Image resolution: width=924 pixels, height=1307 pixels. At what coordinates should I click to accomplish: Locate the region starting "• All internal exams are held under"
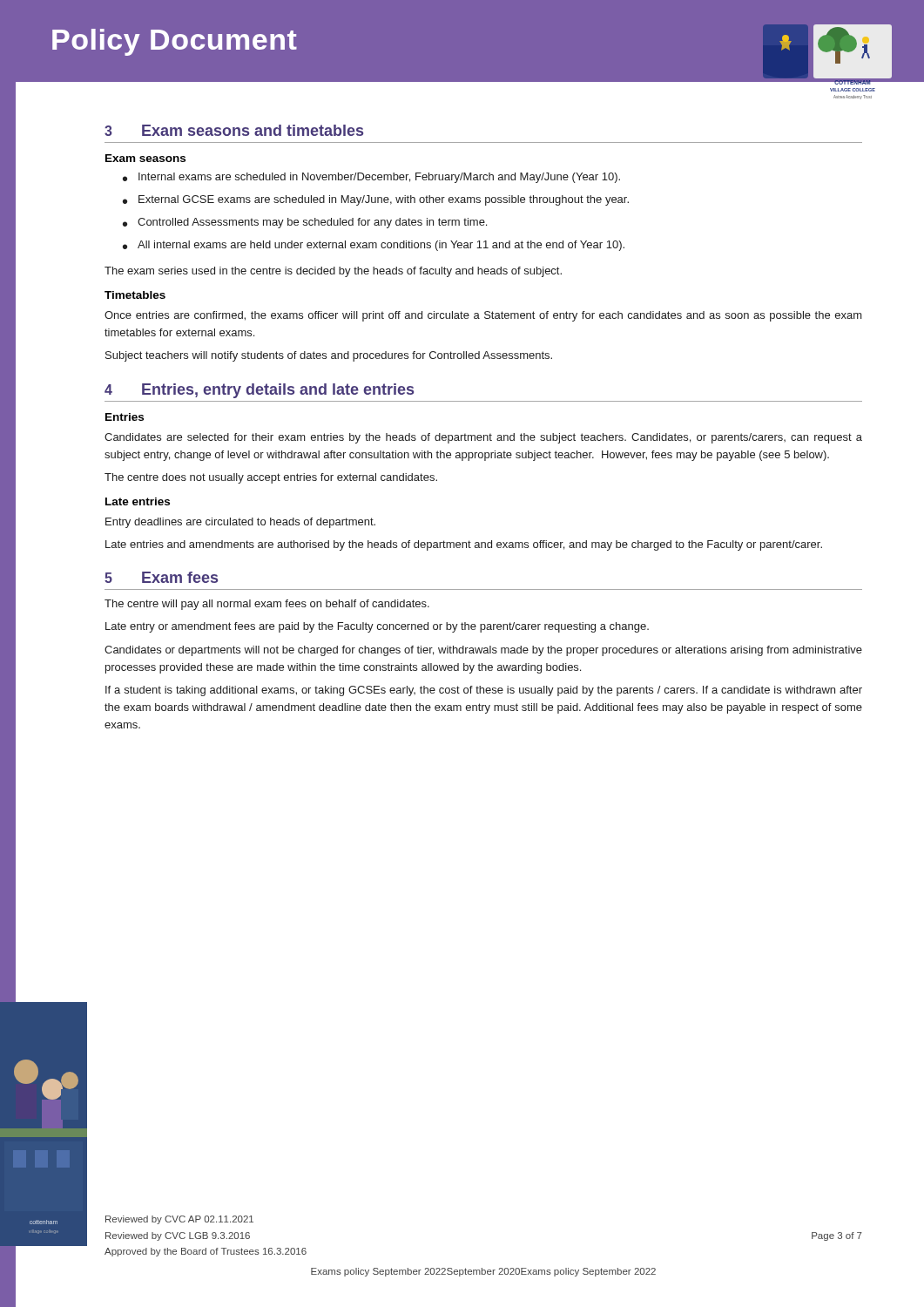(x=374, y=247)
